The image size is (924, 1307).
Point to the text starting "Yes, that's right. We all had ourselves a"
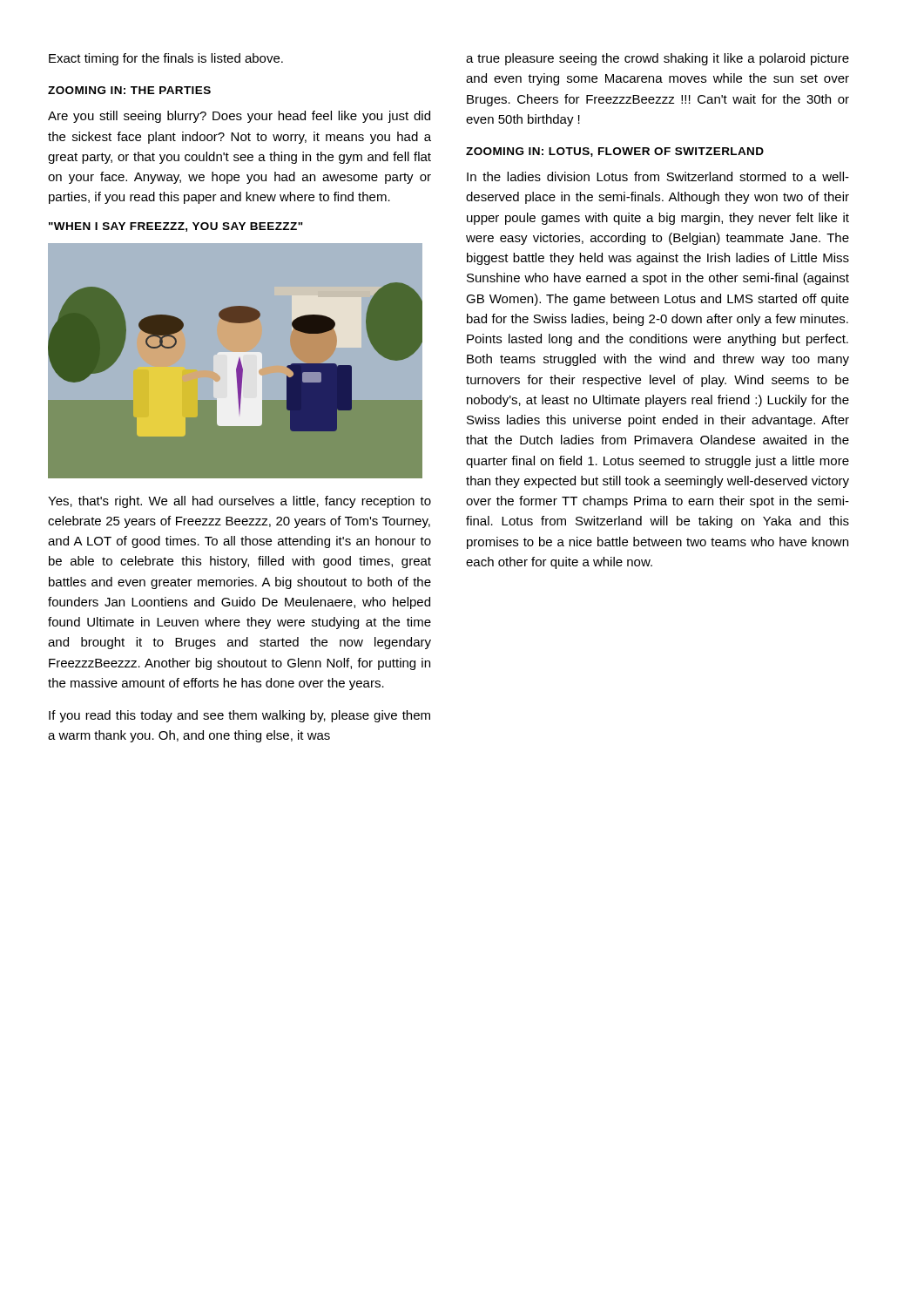click(x=239, y=591)
